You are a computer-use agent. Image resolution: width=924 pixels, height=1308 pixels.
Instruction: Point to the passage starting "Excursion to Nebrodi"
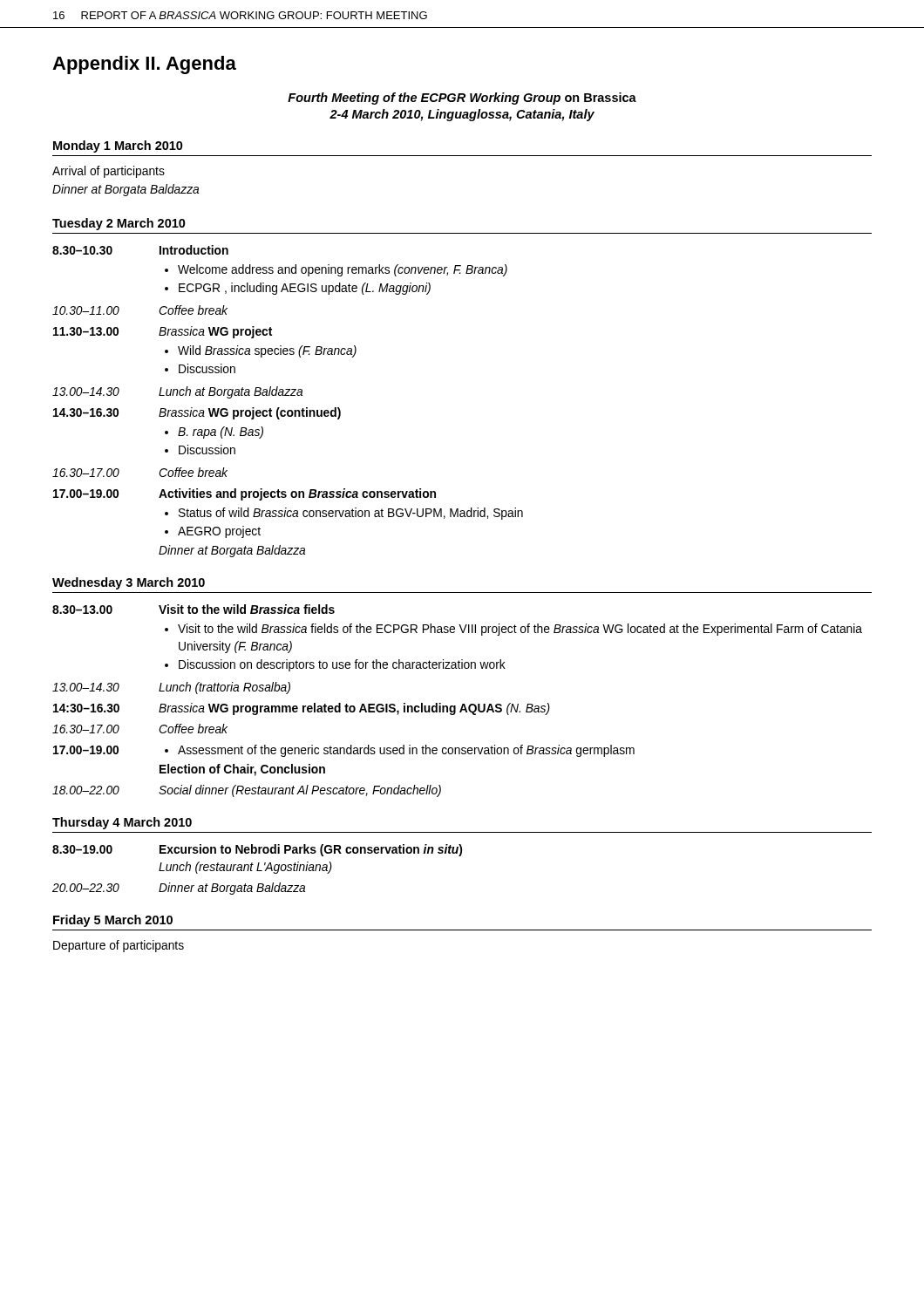click(311, 859)
